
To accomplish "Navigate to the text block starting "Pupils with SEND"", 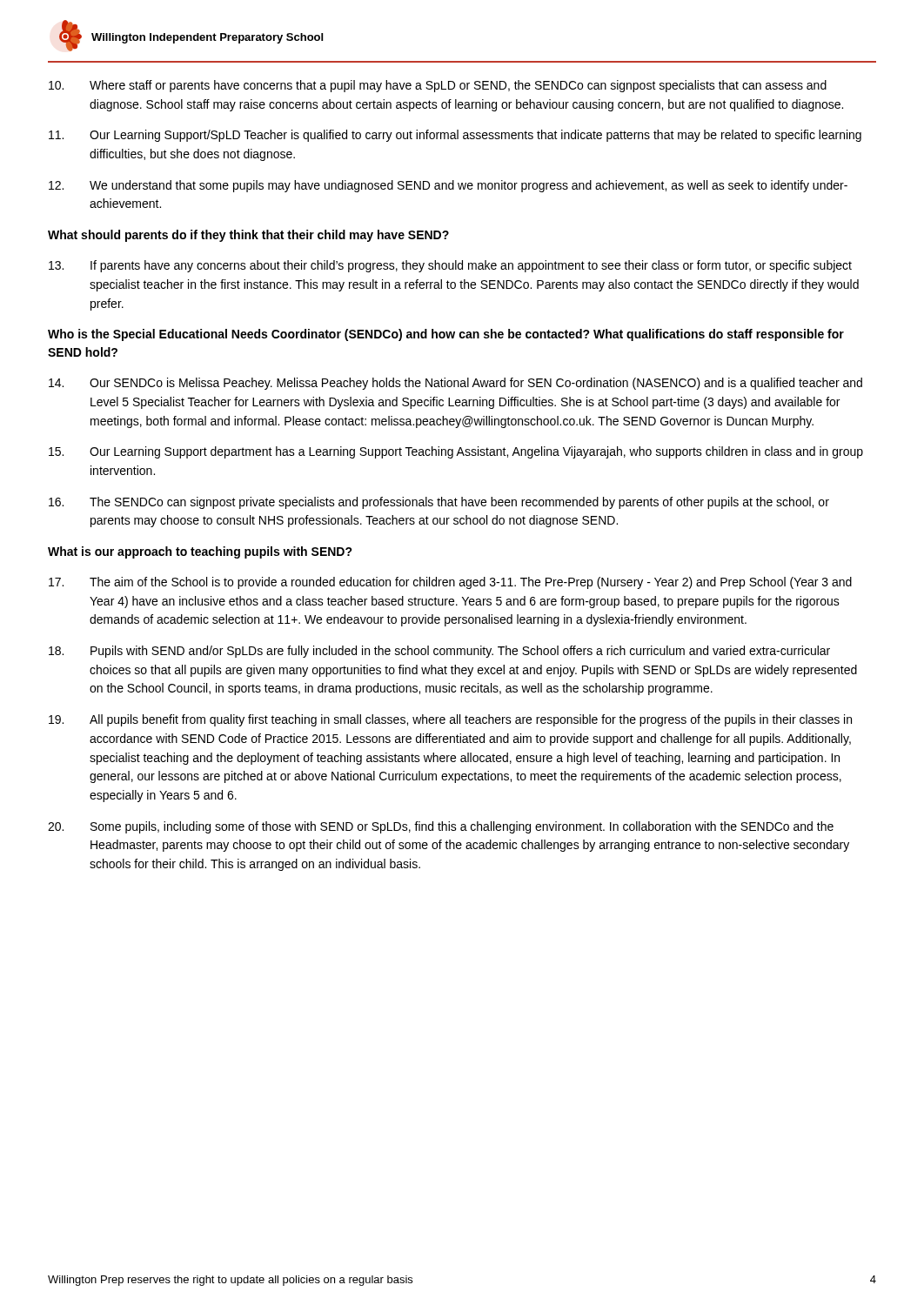I will (460, 670).
